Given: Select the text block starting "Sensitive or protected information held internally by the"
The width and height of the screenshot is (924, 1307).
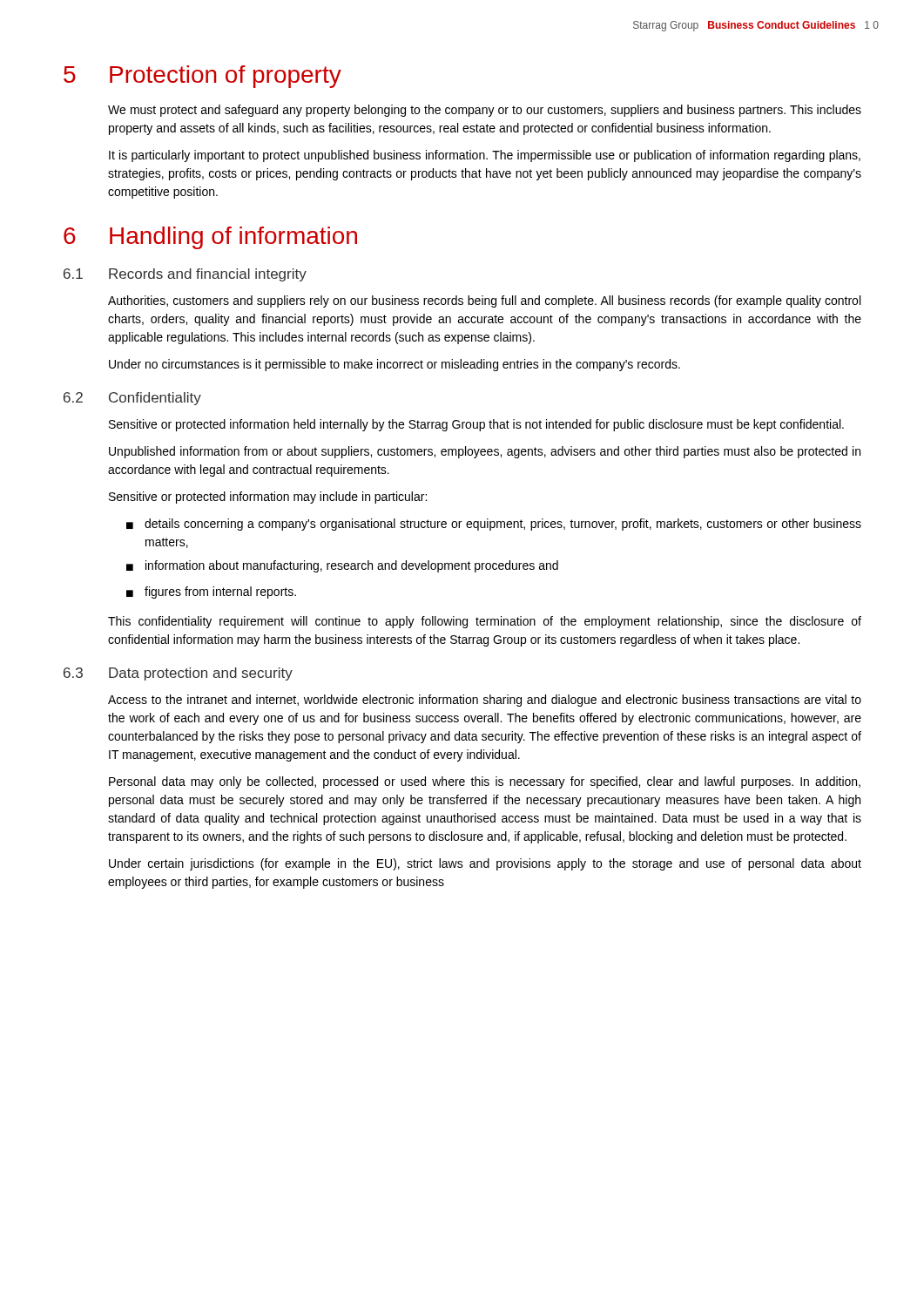Looking at the screenshot, I should point(476,424).
